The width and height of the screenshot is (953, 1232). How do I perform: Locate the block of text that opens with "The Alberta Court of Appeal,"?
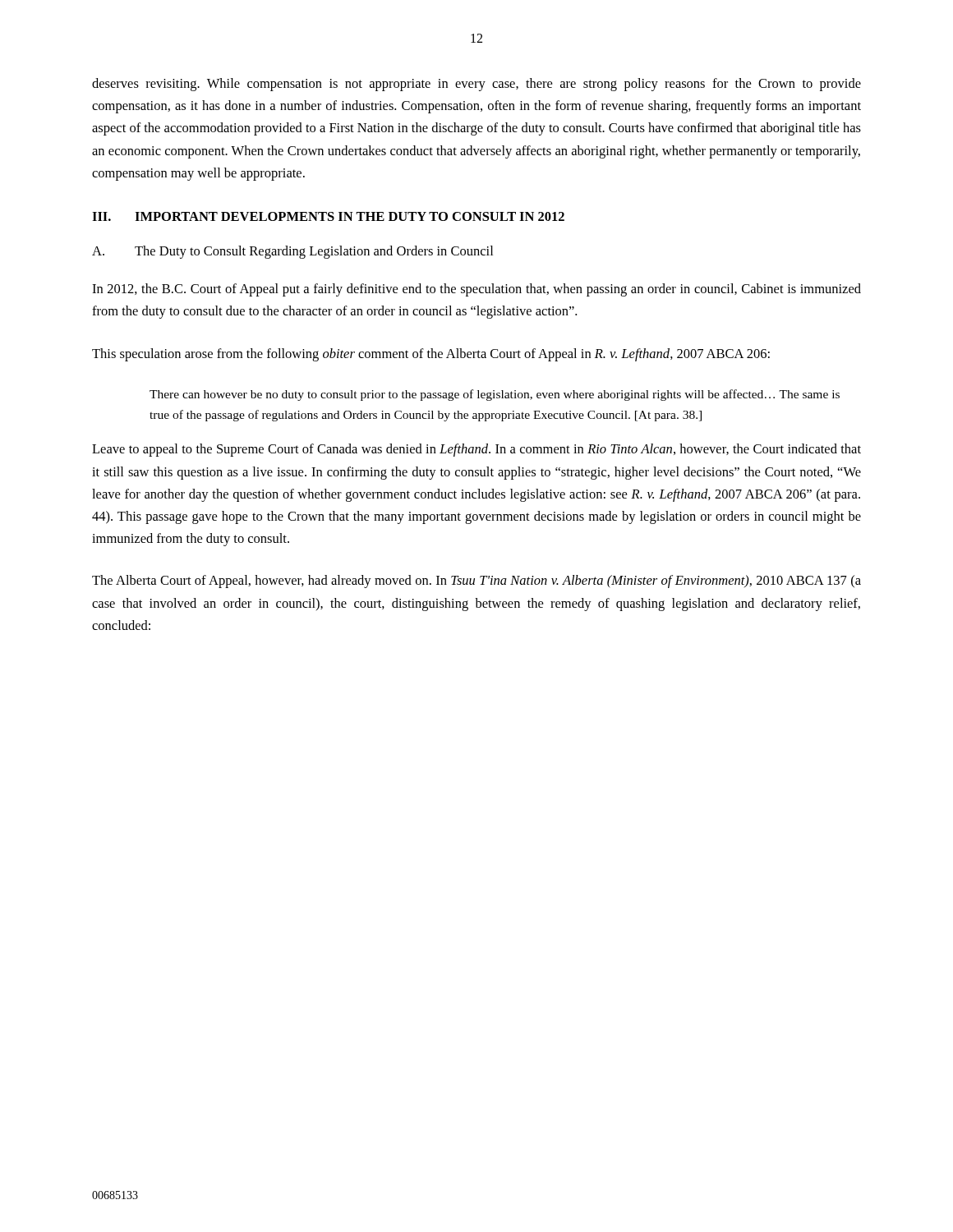click(x=476, y=603)
